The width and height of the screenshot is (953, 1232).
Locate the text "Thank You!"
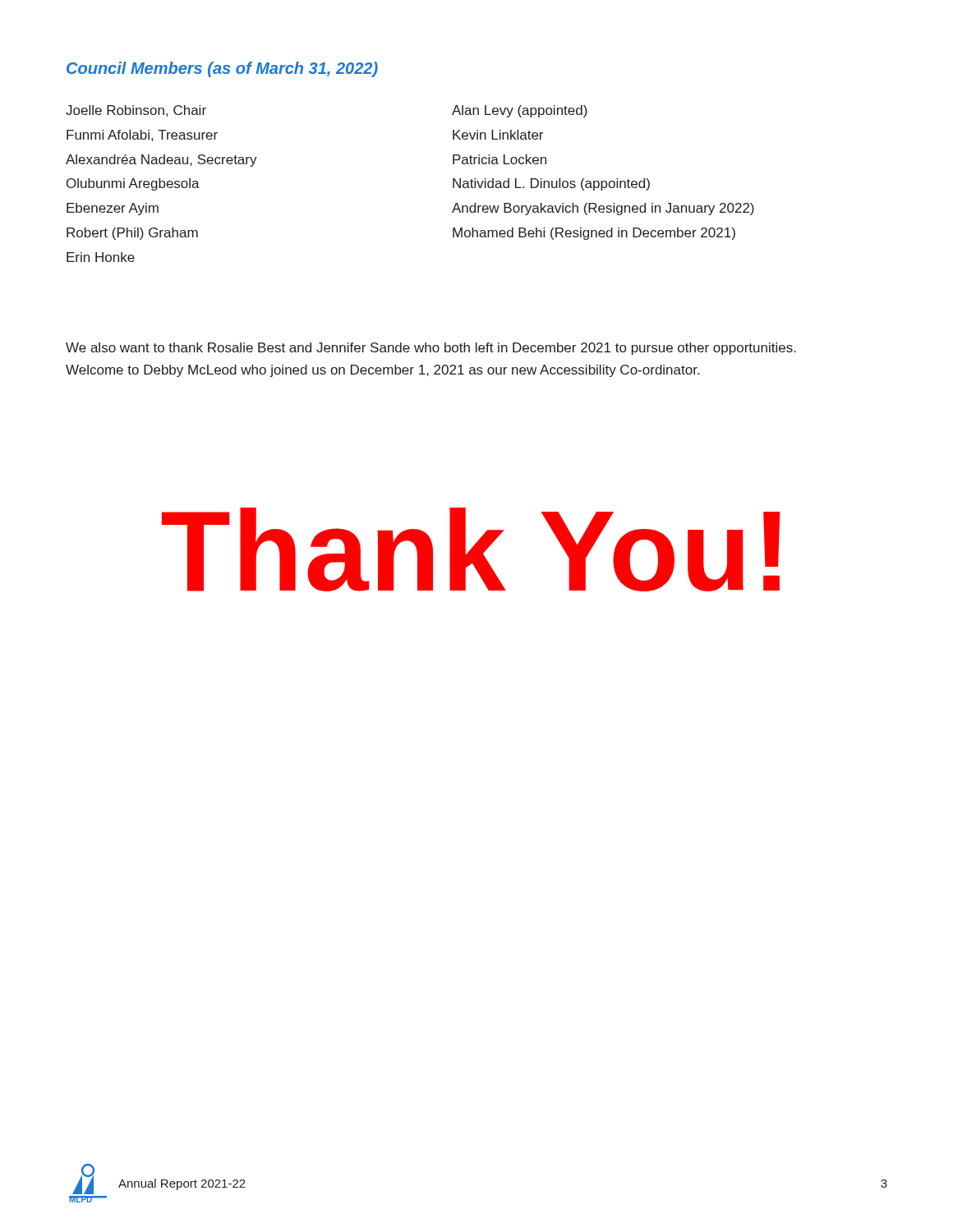(476, 551)
